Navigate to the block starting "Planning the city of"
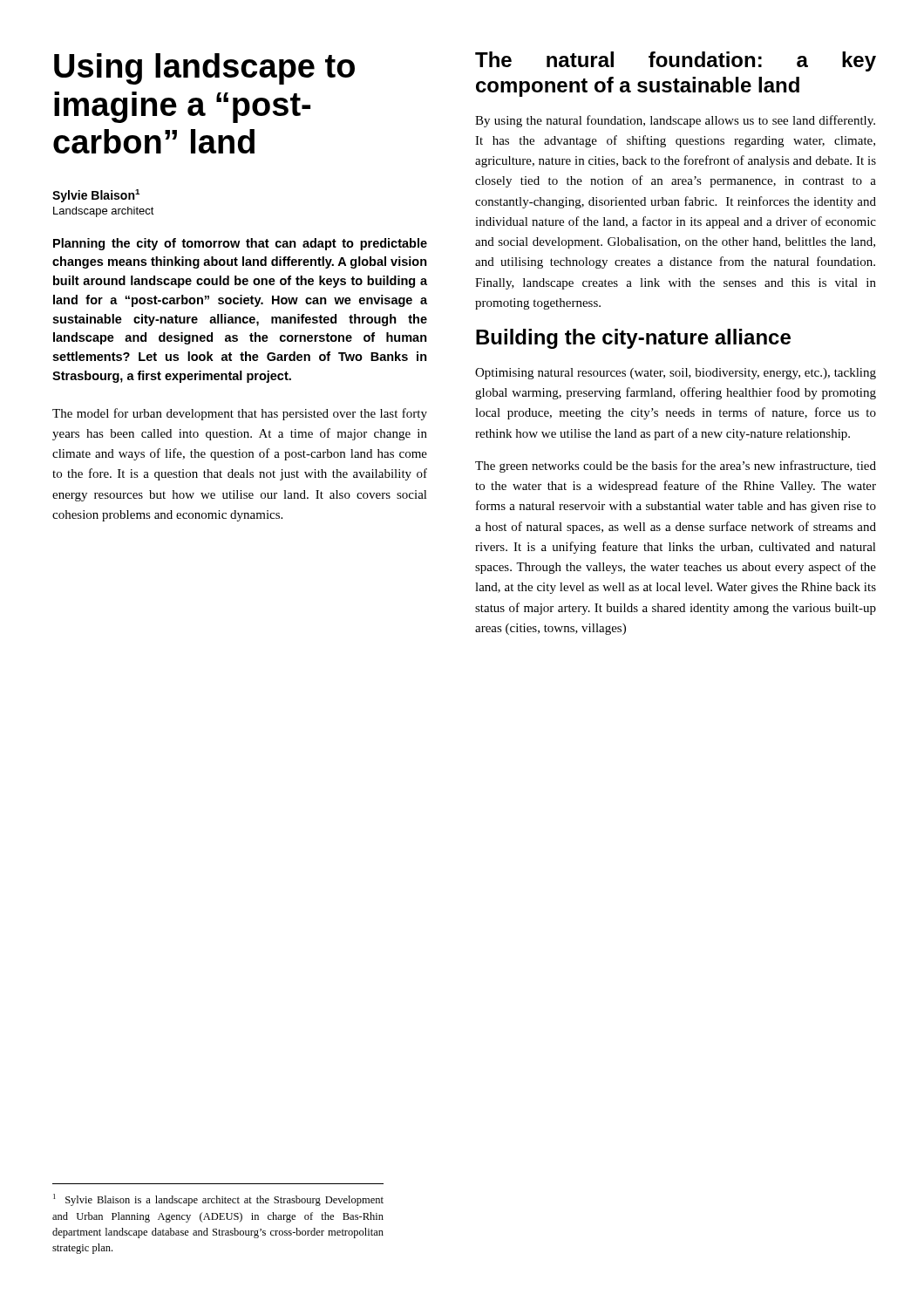The image size is (924, 1308). pos(240,310)
